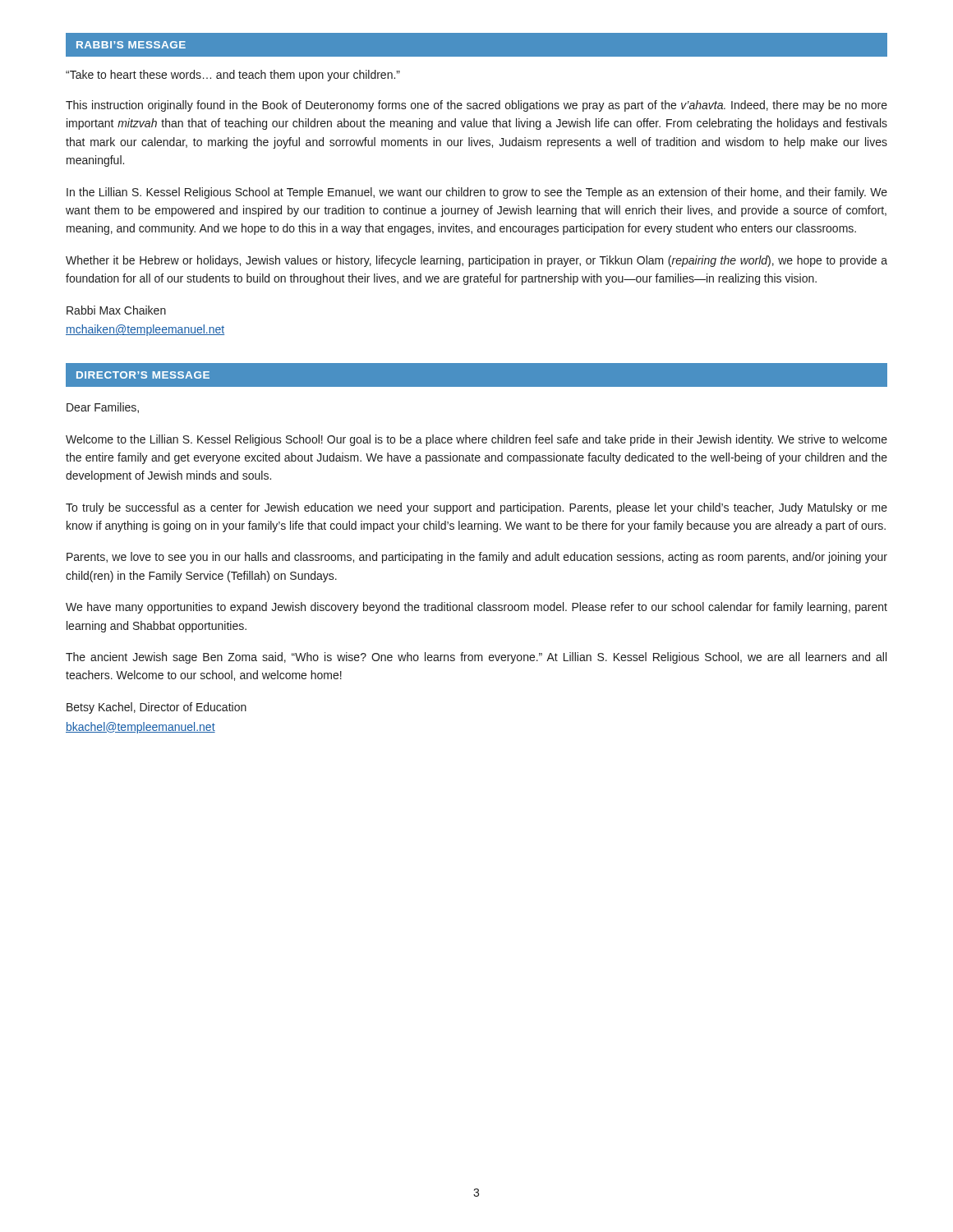Click on the element starting "Parents, we love to see you"

[x=476, y=566]
